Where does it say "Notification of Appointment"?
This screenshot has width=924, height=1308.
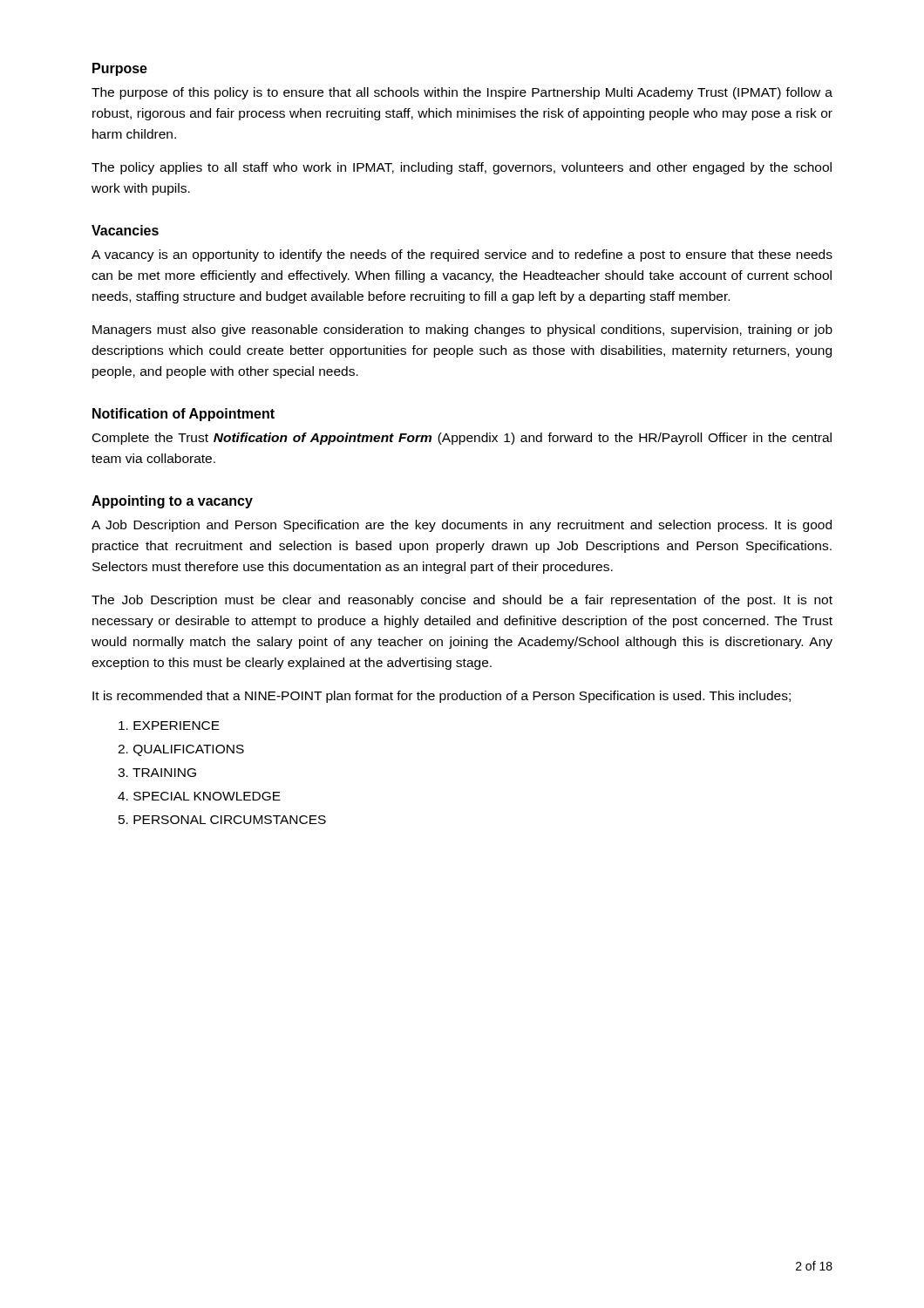click(x=183, y=414)
